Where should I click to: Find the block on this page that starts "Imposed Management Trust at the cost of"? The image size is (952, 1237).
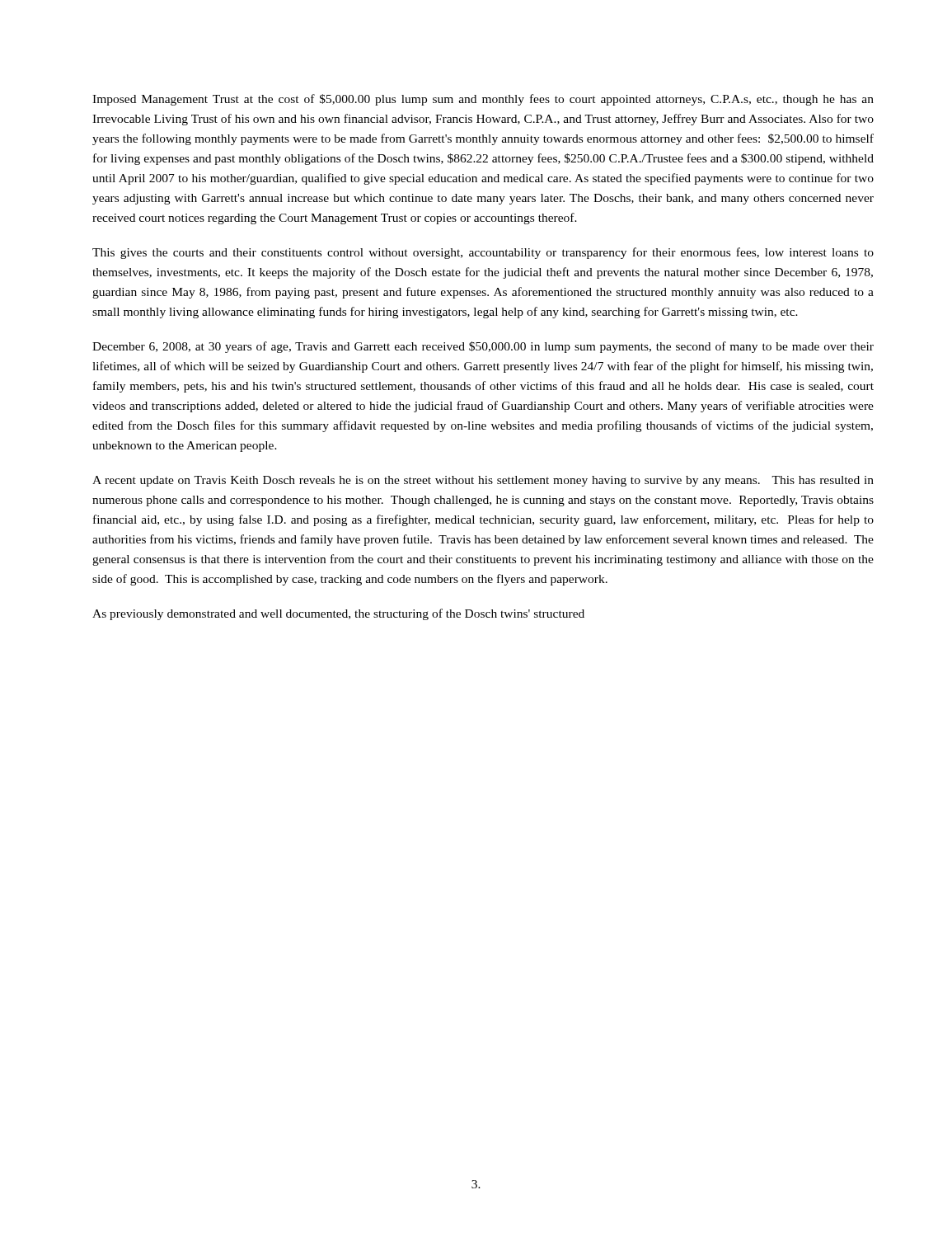(x=483, y=158)
